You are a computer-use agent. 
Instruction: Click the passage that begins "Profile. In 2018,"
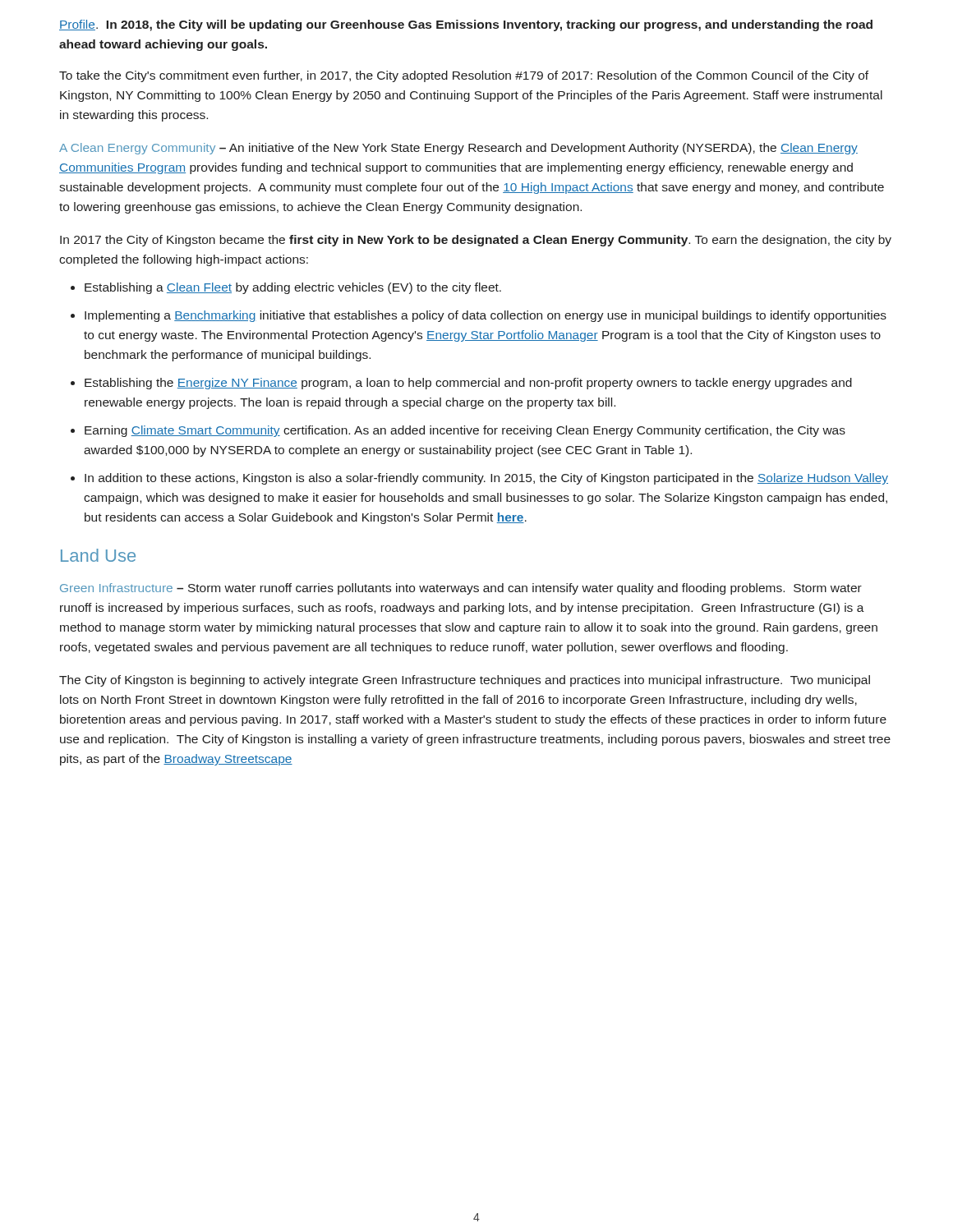(x=466, y=34)
